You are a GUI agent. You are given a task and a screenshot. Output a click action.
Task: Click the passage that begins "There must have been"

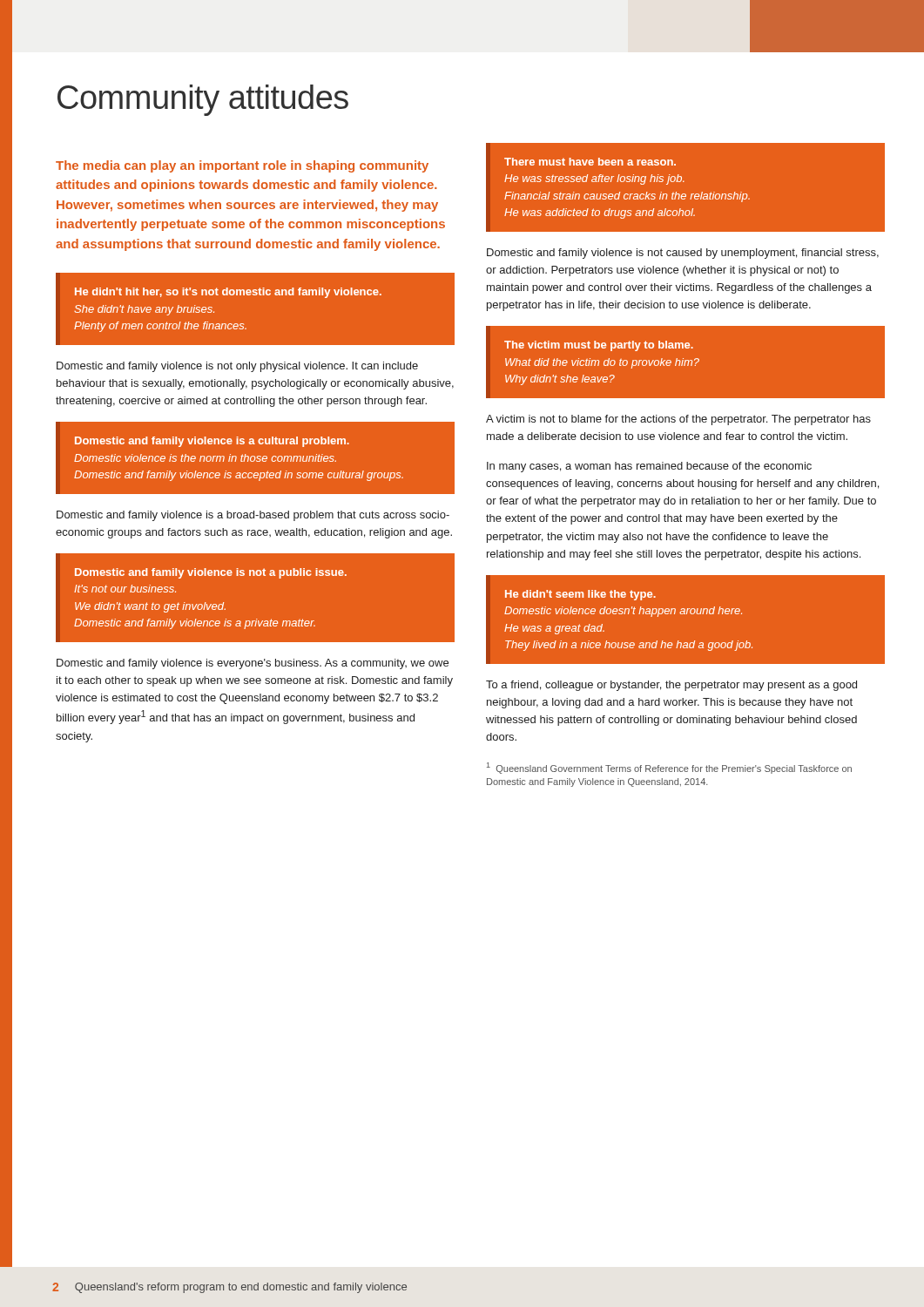tap(685, 187)
